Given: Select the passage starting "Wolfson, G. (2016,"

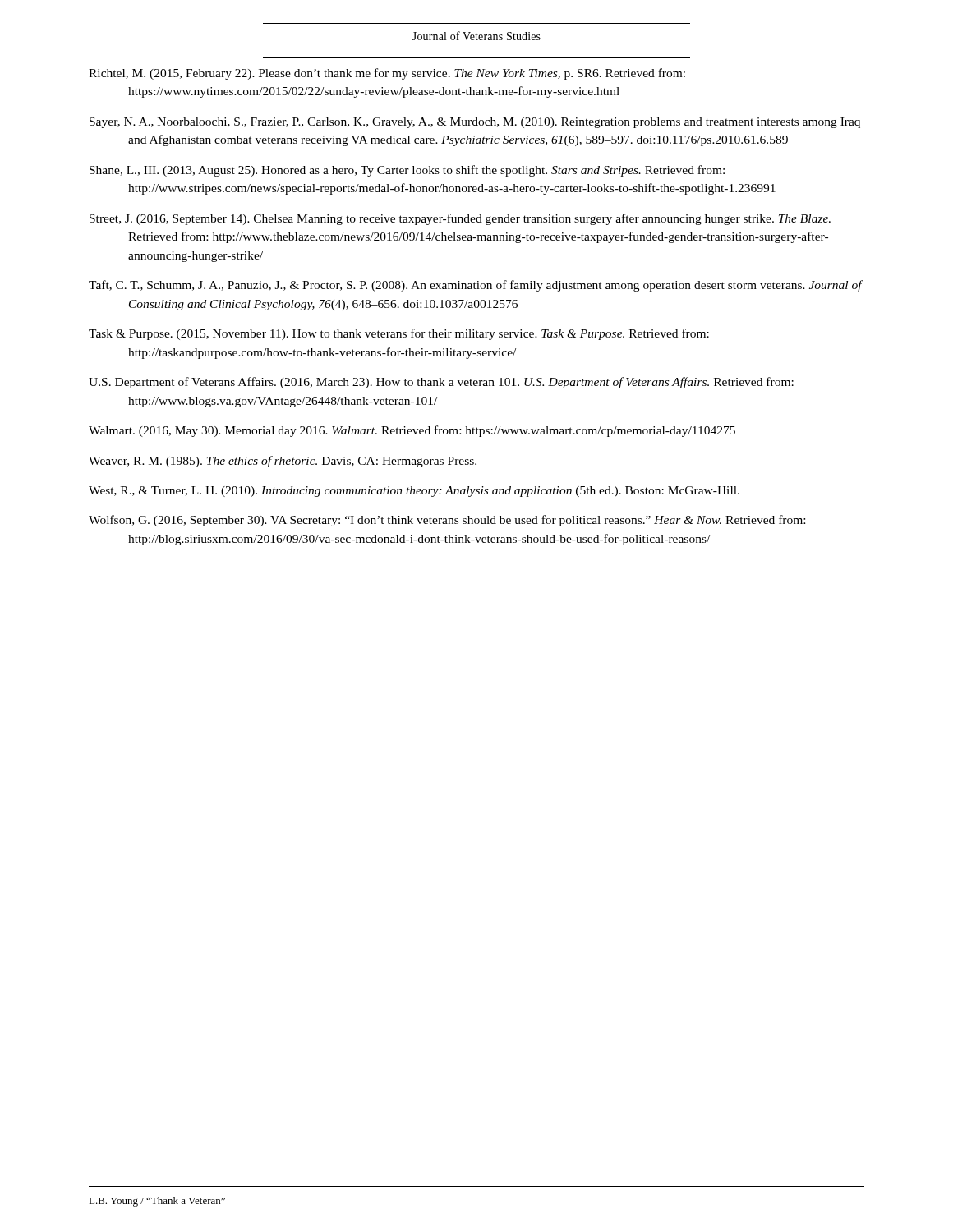Looking at the screenshot, I should (476, 530).
